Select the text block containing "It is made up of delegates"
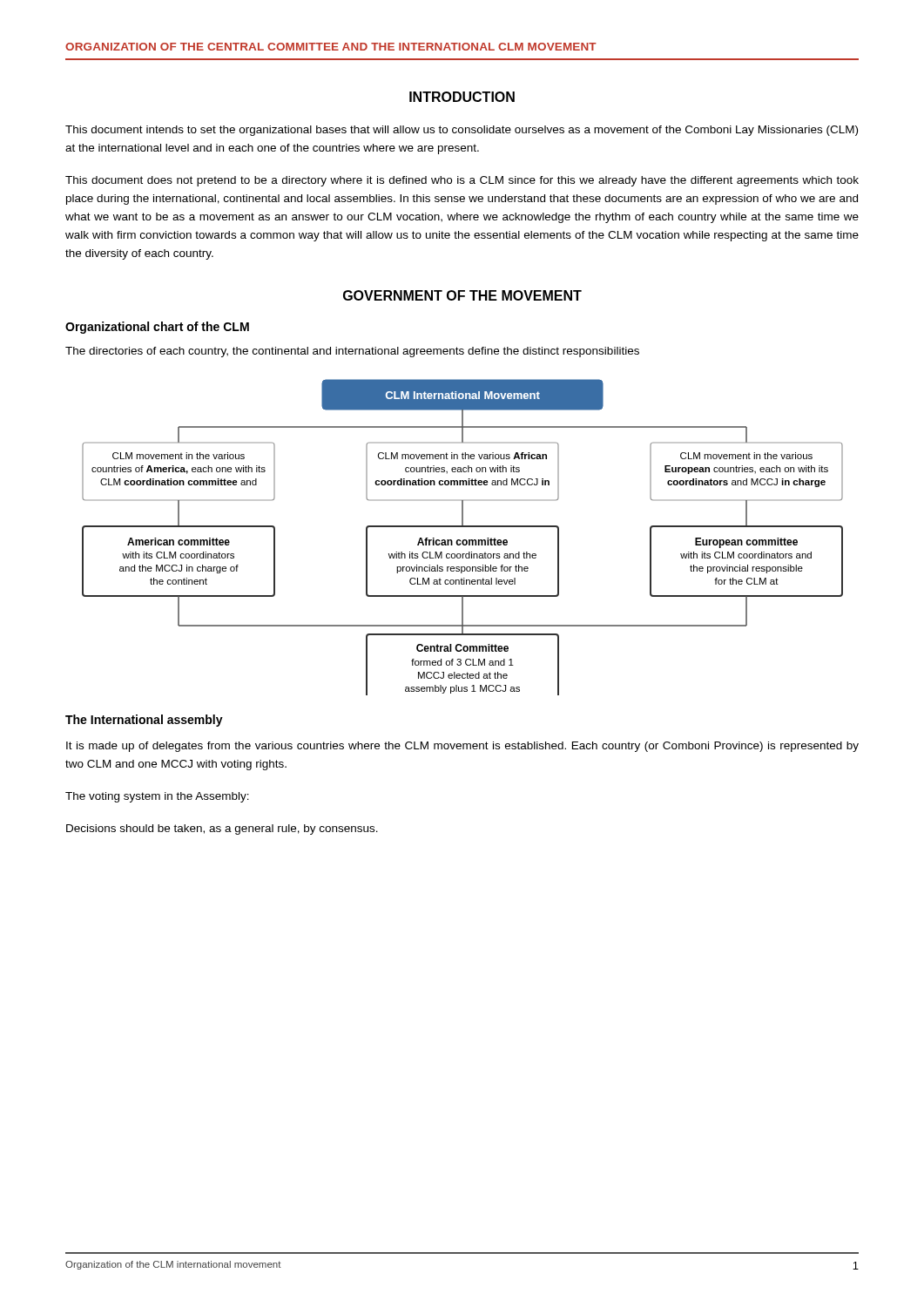Screen dimensions: 1307x924 point(462,755)
